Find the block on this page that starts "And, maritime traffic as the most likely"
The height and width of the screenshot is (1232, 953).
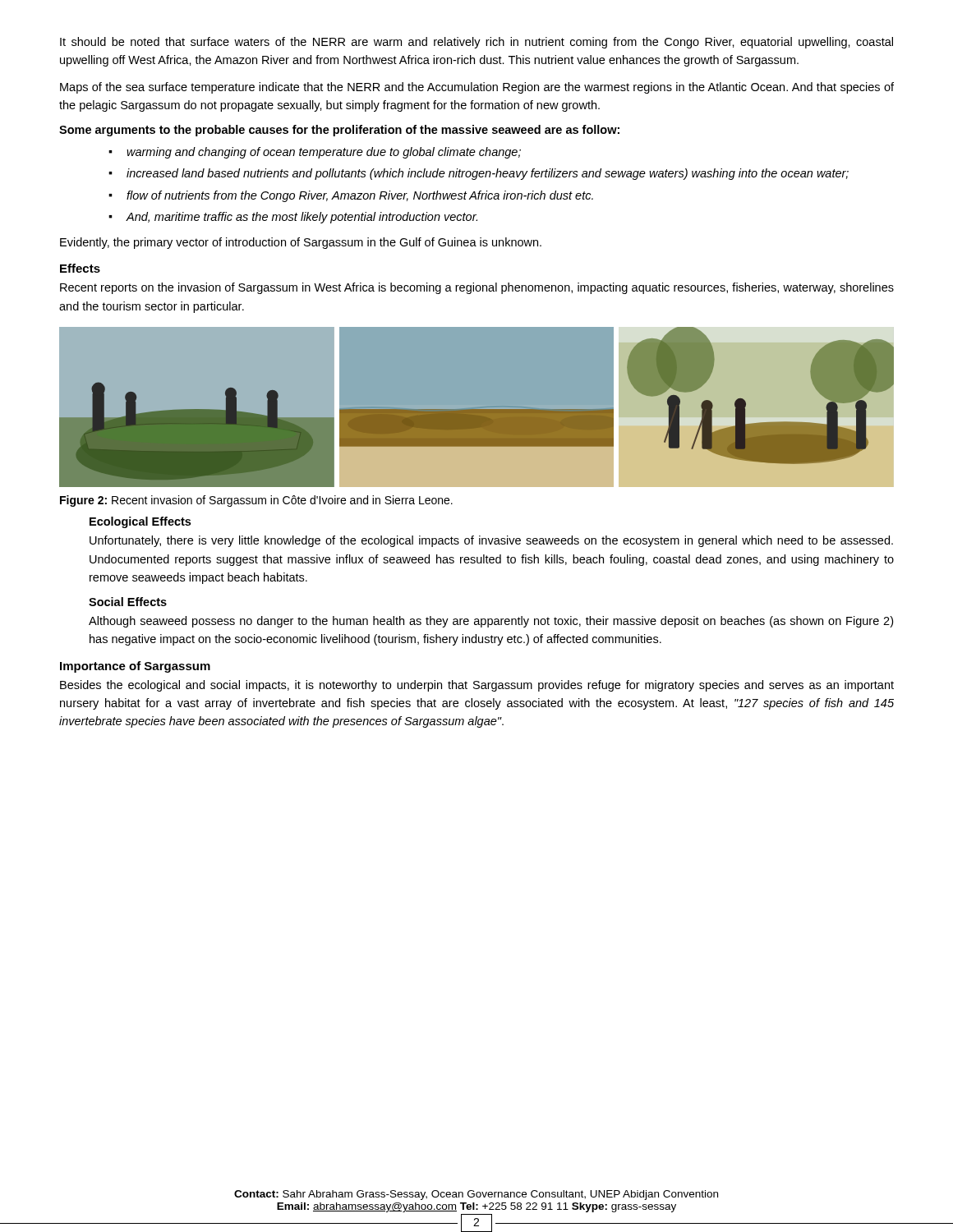303,217
